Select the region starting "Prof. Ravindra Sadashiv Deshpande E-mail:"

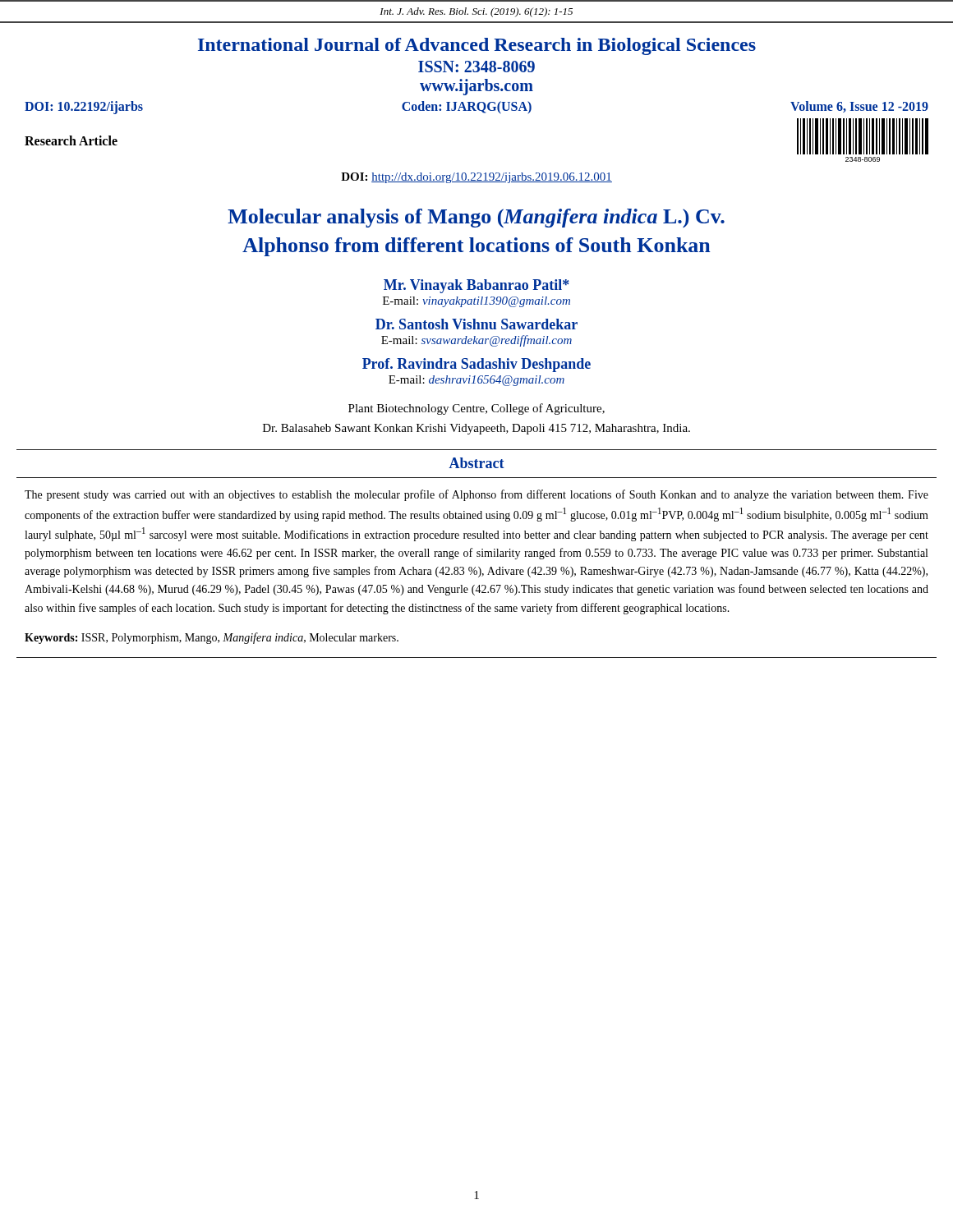coord(476,371)
